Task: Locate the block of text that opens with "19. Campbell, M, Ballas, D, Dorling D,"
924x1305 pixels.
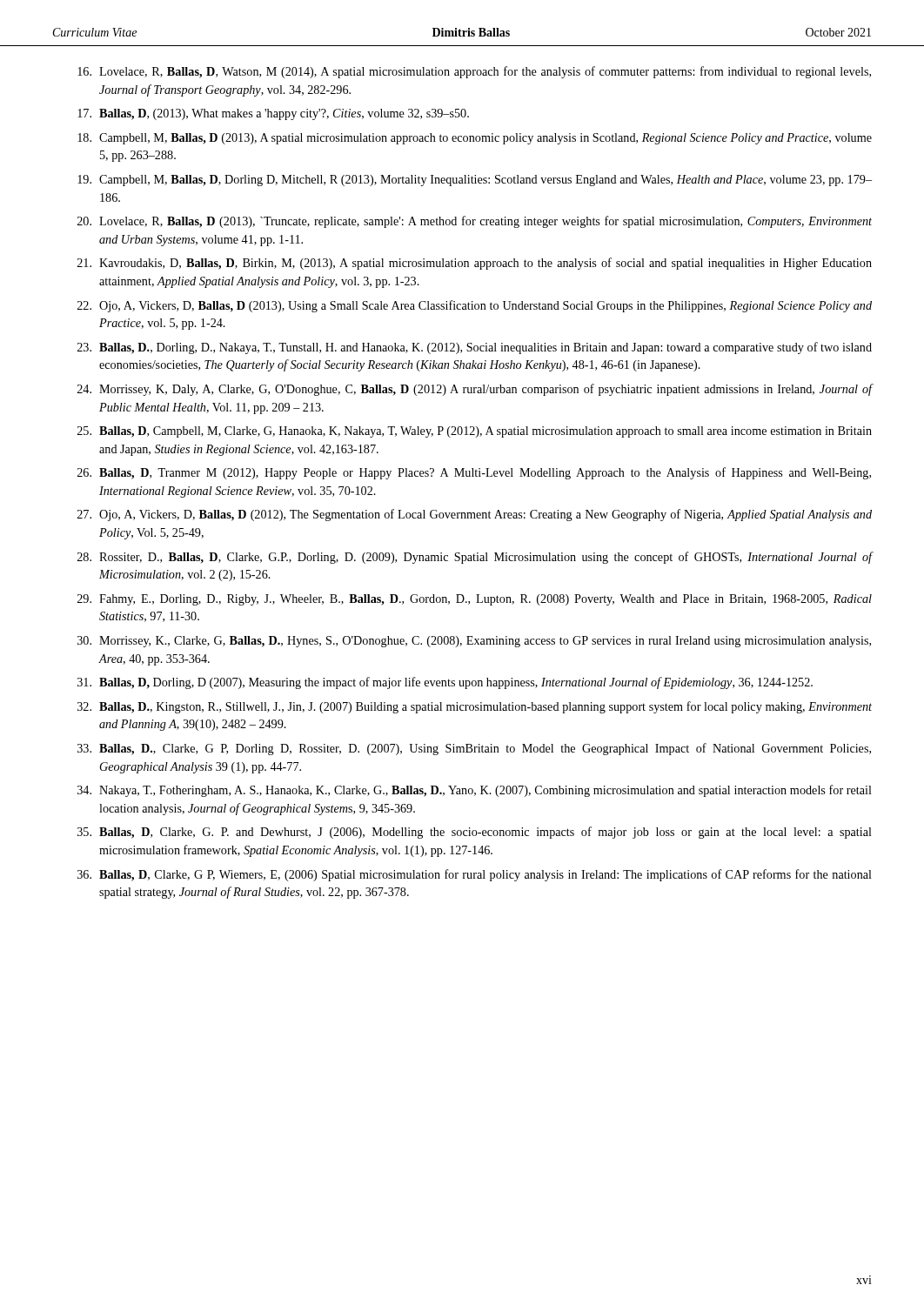Action: [462, 188]
